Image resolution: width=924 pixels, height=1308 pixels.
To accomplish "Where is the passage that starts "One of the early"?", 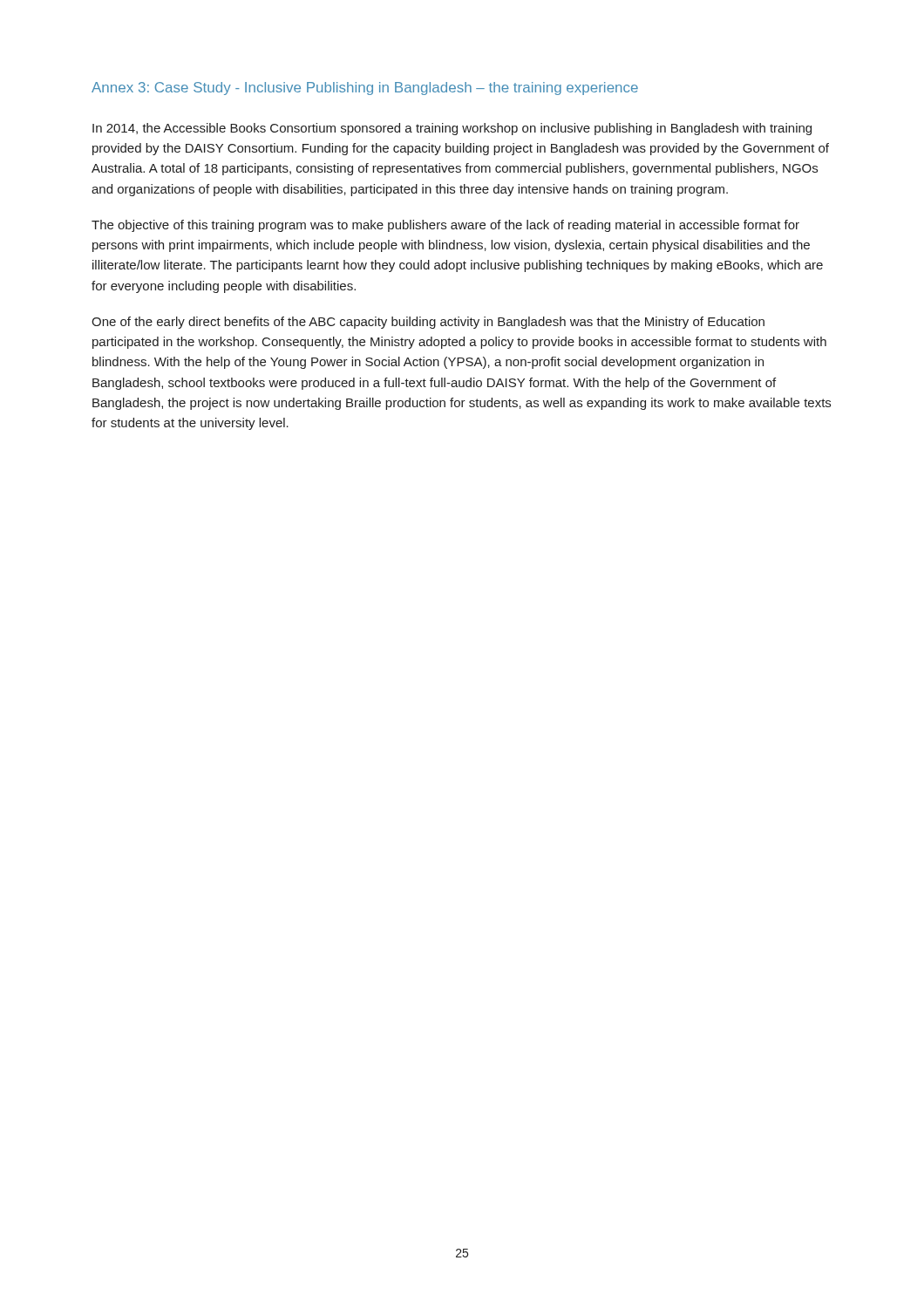I will pos(461,372).
